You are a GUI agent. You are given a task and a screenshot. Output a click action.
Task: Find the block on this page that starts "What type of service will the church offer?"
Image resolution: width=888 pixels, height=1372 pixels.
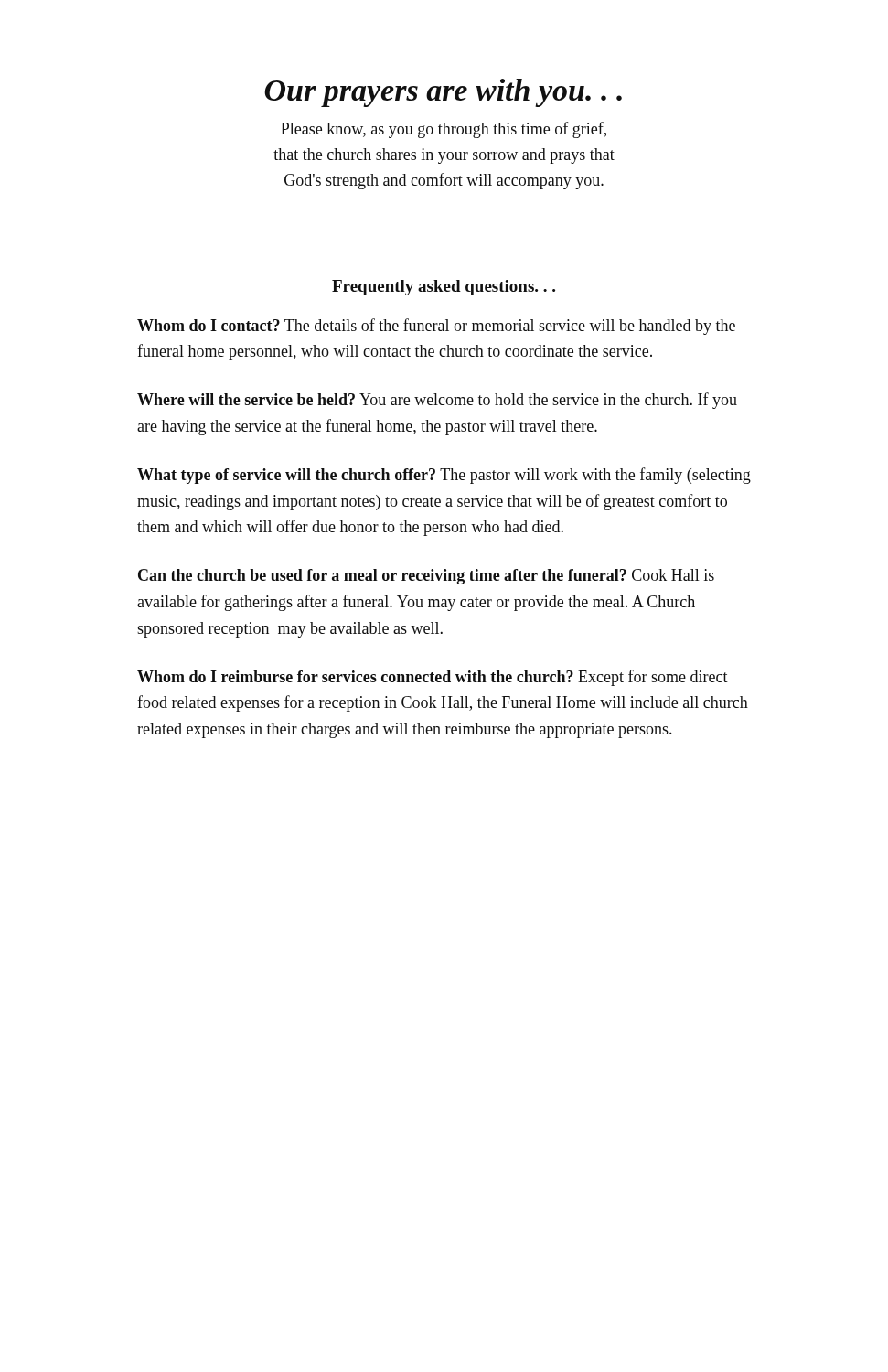pyautogui.click(x=444, y=501)
